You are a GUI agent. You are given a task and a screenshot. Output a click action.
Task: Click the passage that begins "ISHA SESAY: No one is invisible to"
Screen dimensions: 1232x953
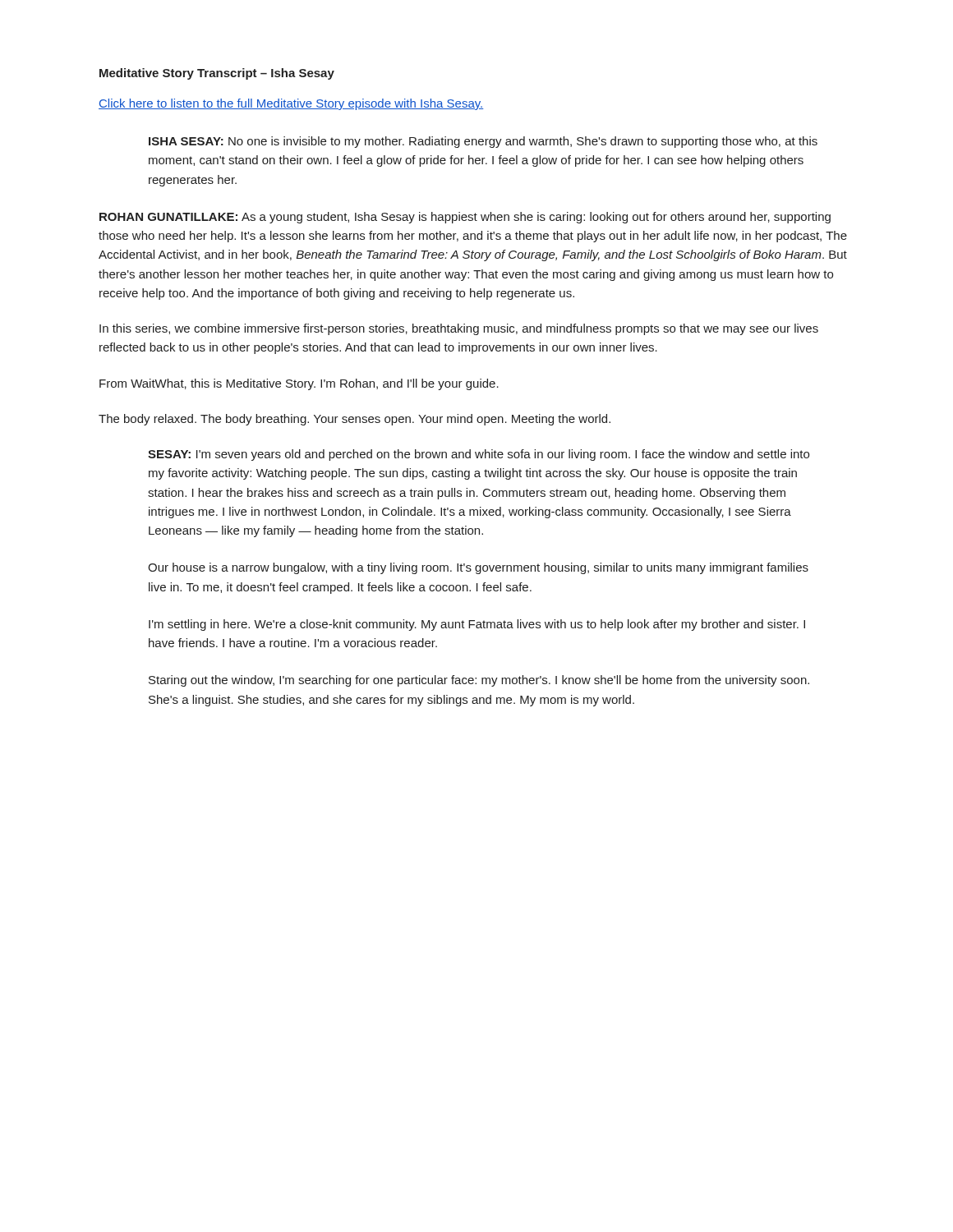point(483,160)
